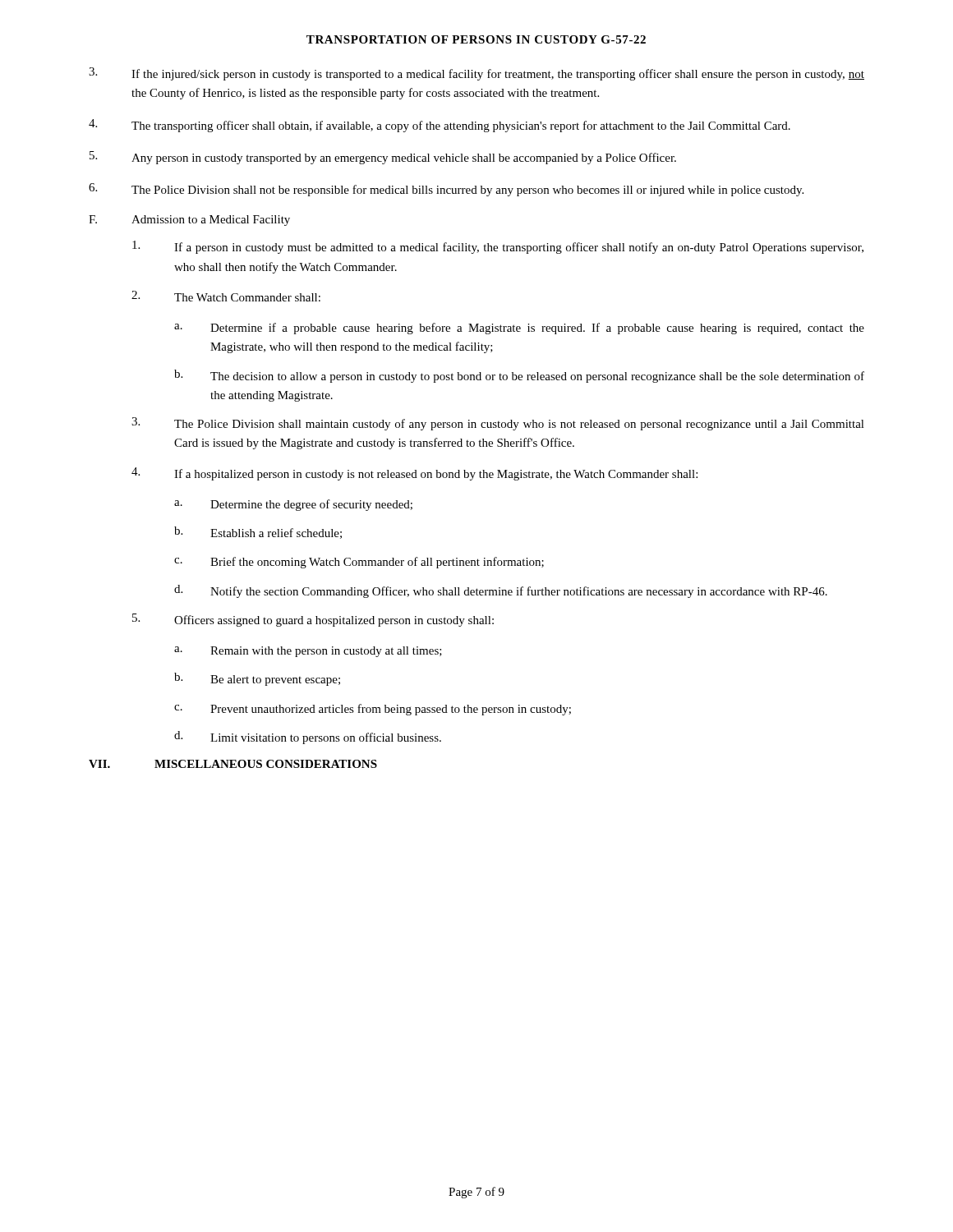Screen dimensions: 1232x953
Task: Locate the text block starting "a. Determine the degree of security needed;"
Action: (293, 505)
